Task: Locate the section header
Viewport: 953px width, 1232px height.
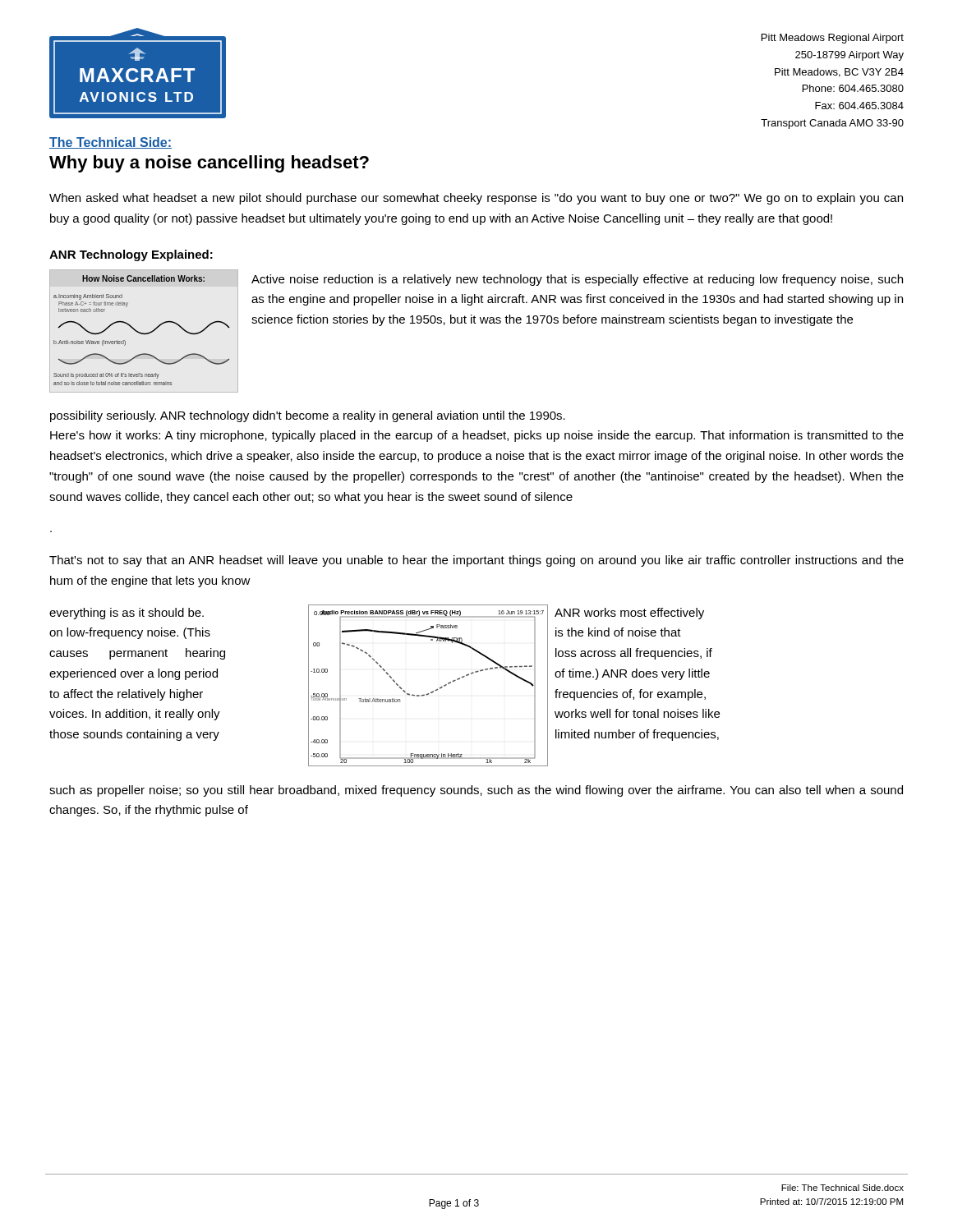Action: pyautogui.click(x=131, y=254)
